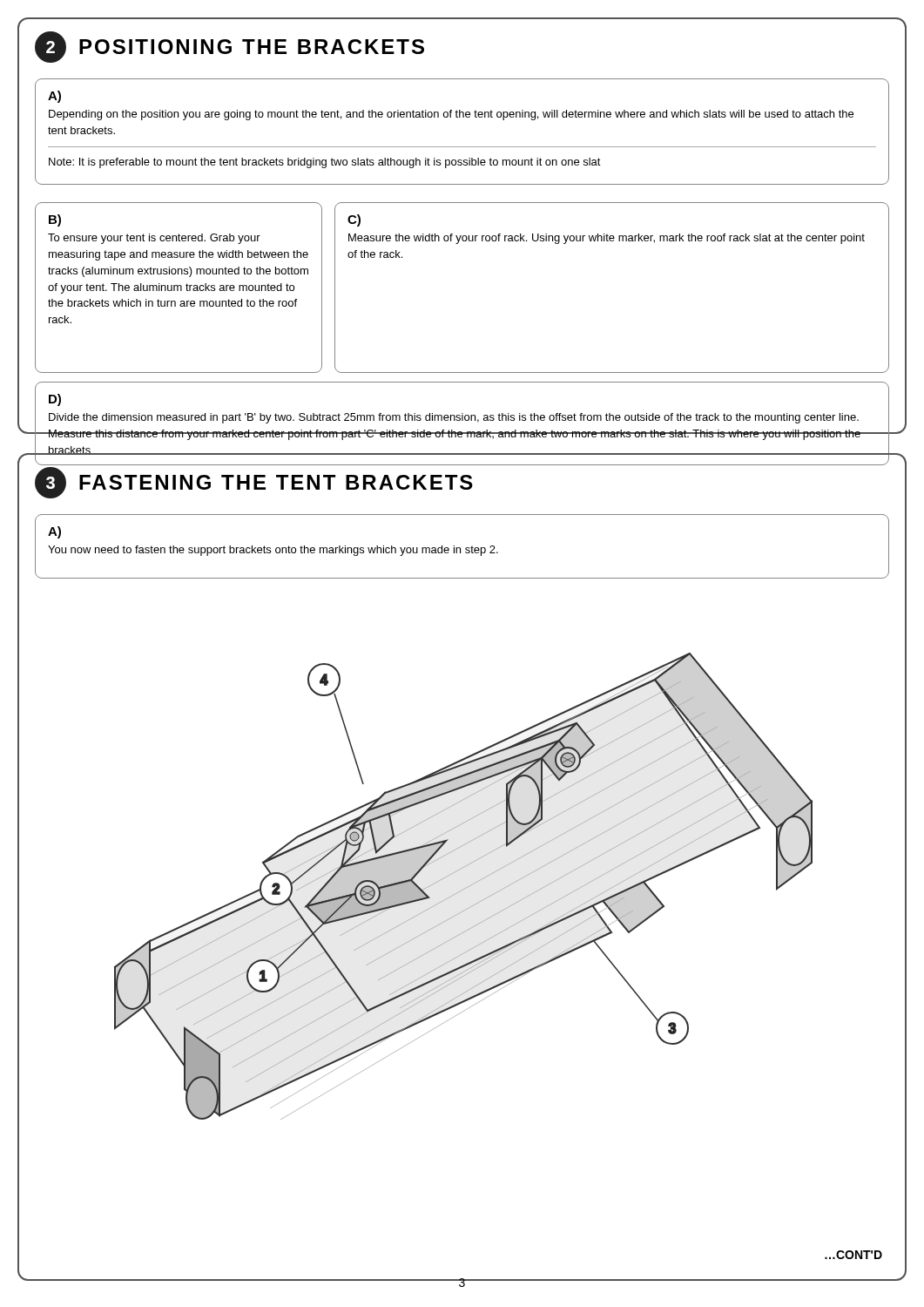Click the passage that begins "B) To ensure your tent"
Viewport: 924px width, 1307px height.
[179, 270]
